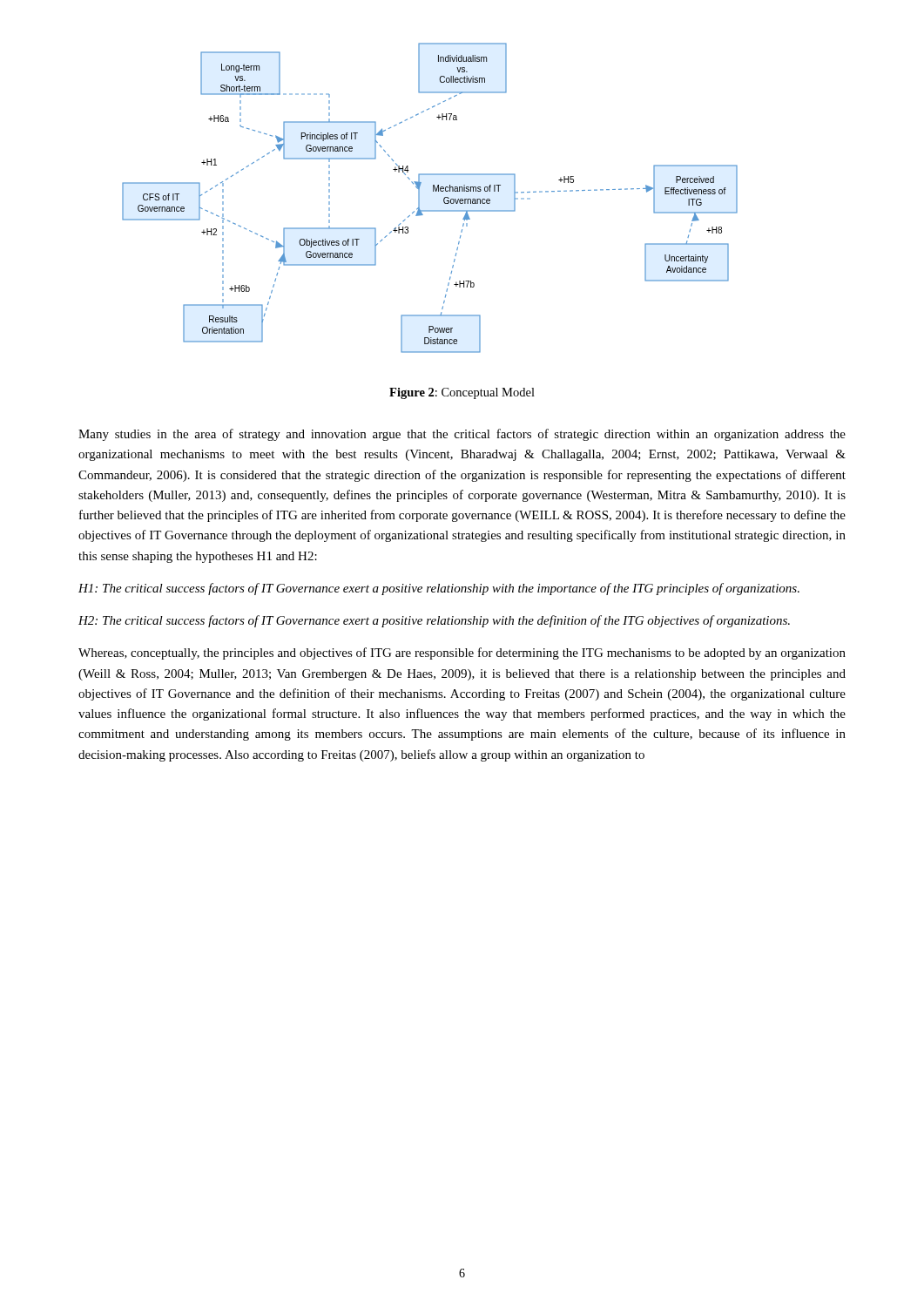Screen dimensions: 1307x924
Task: Point to the block beginning "H1: The critical success factors of IT"
Action: point(439,588)
